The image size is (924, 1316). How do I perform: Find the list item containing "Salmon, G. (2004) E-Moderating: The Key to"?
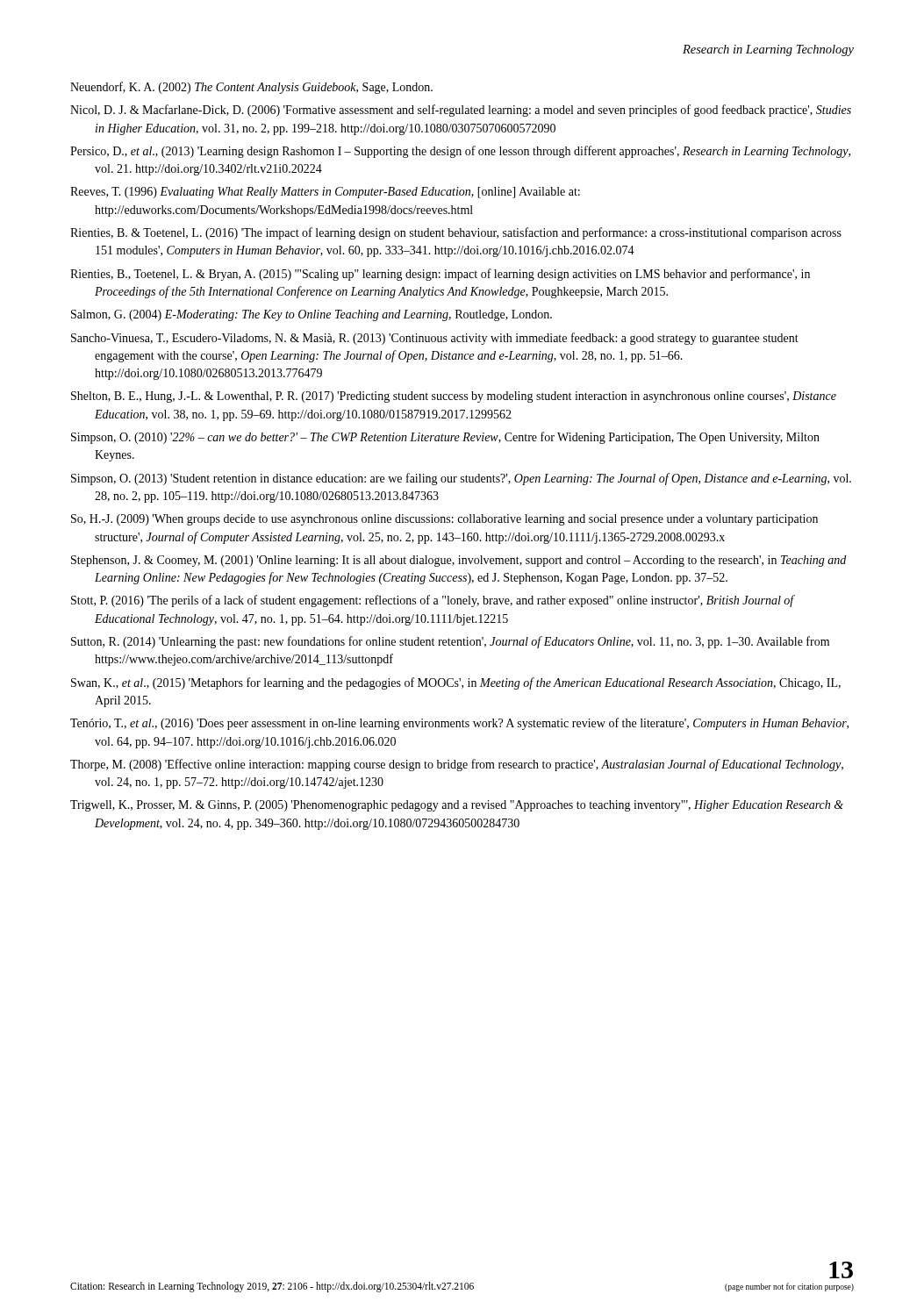311,315
